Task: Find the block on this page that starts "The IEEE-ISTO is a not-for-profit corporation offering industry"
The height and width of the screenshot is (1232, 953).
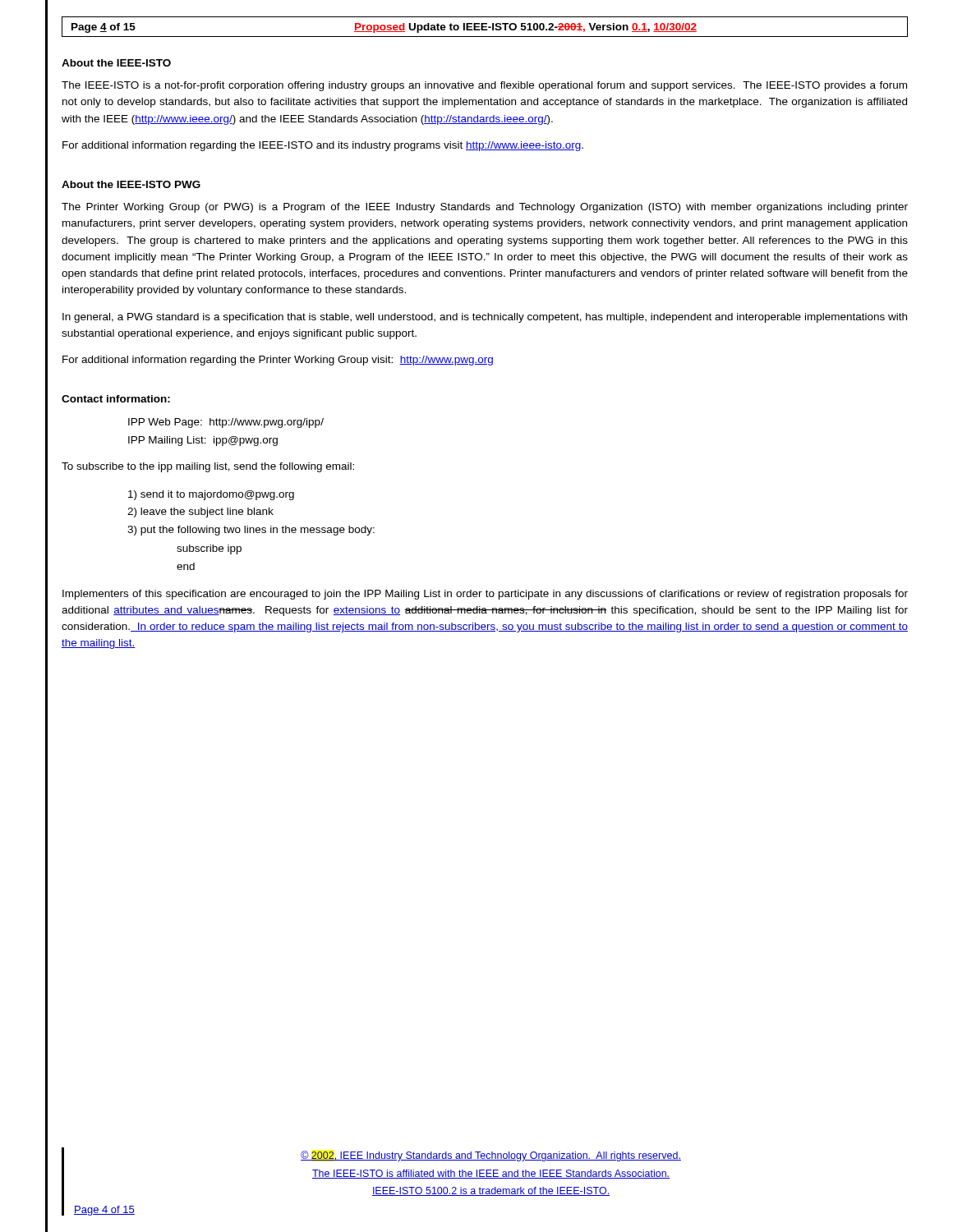Action: pyautogui.click(x=485, y=102)
